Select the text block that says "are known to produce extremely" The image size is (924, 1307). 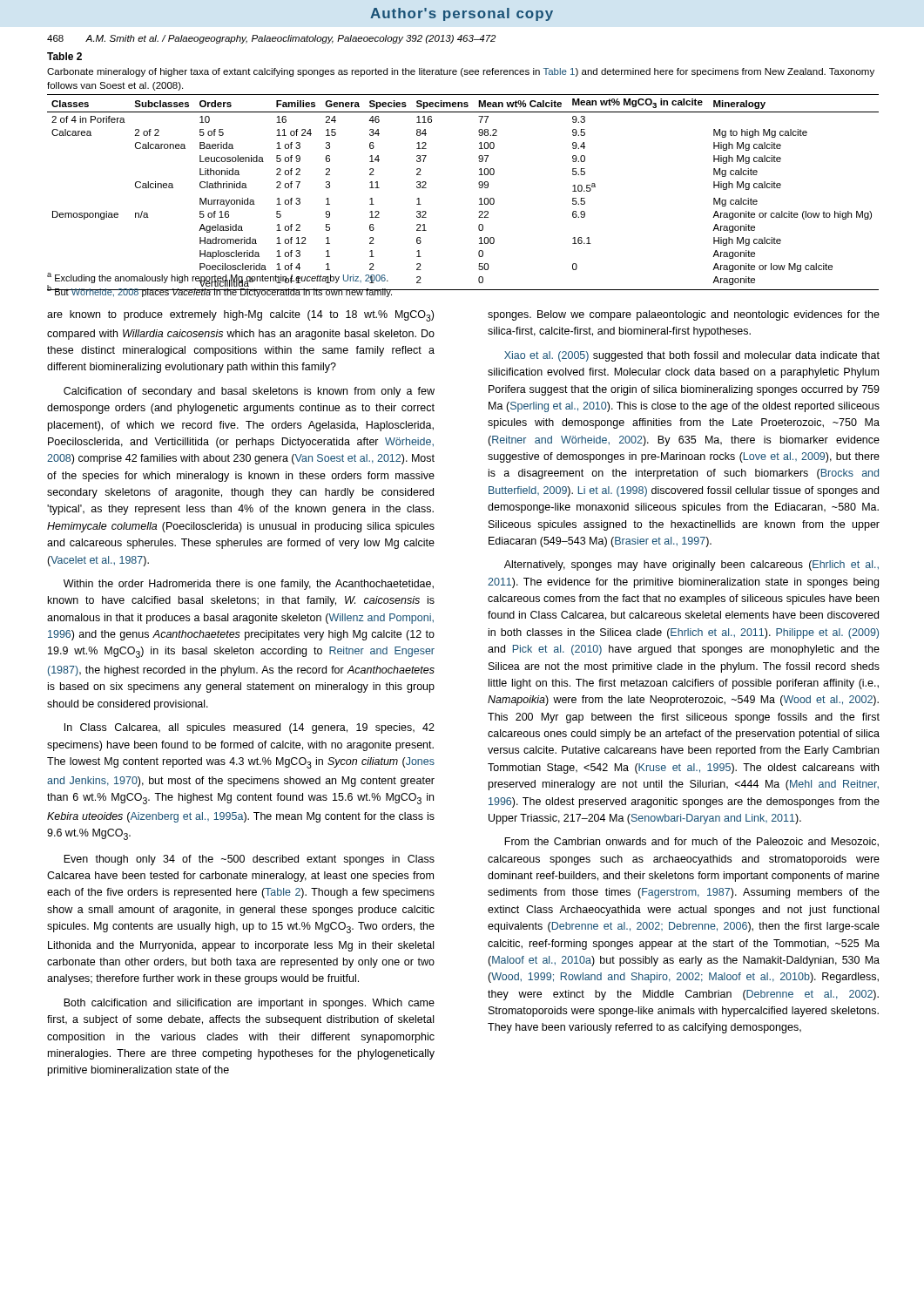tap(241, 693)
